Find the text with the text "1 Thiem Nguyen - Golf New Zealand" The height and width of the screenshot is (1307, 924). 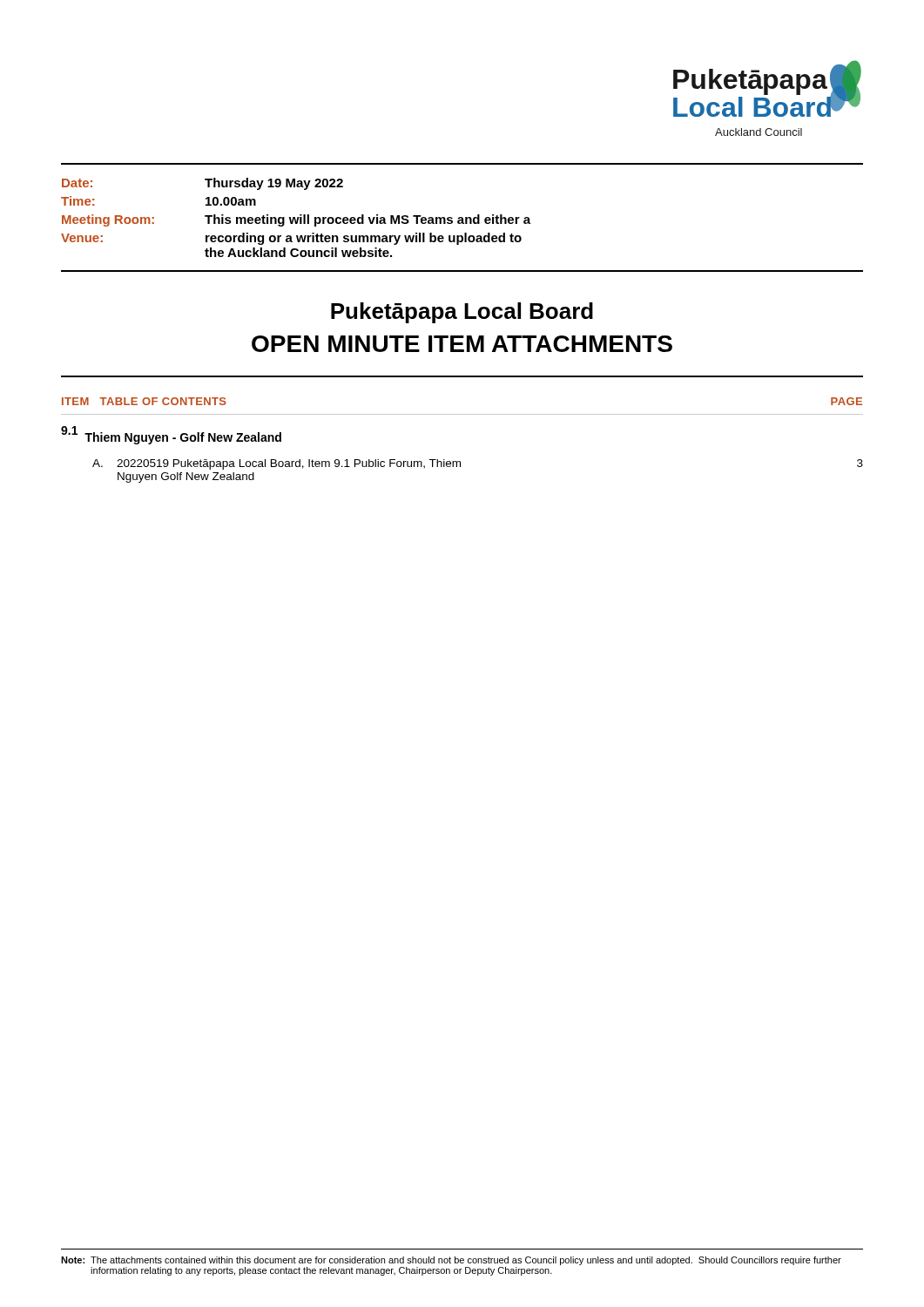tap(171, 434)
